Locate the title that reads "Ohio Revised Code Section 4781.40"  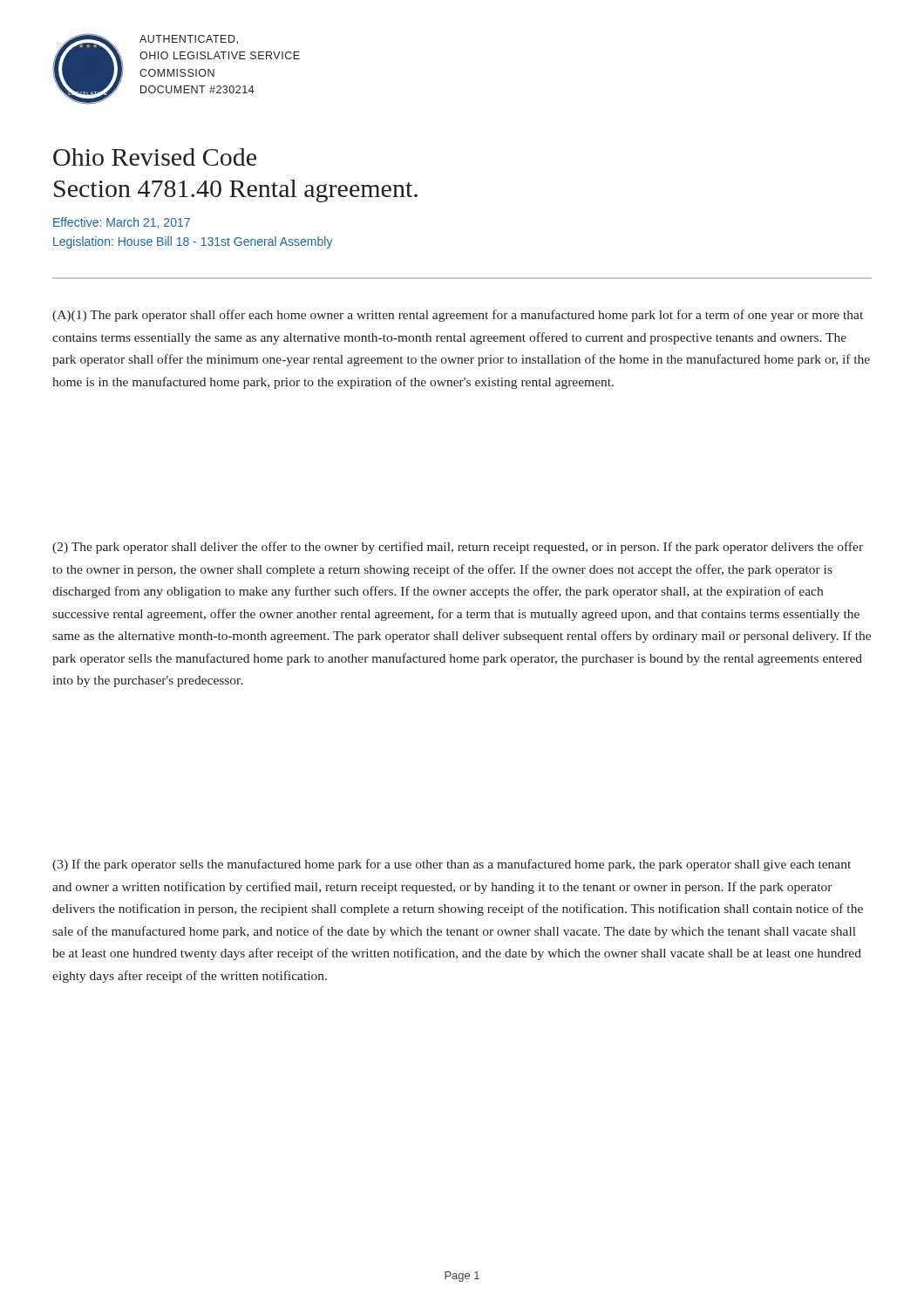click(x=155, y=157)
